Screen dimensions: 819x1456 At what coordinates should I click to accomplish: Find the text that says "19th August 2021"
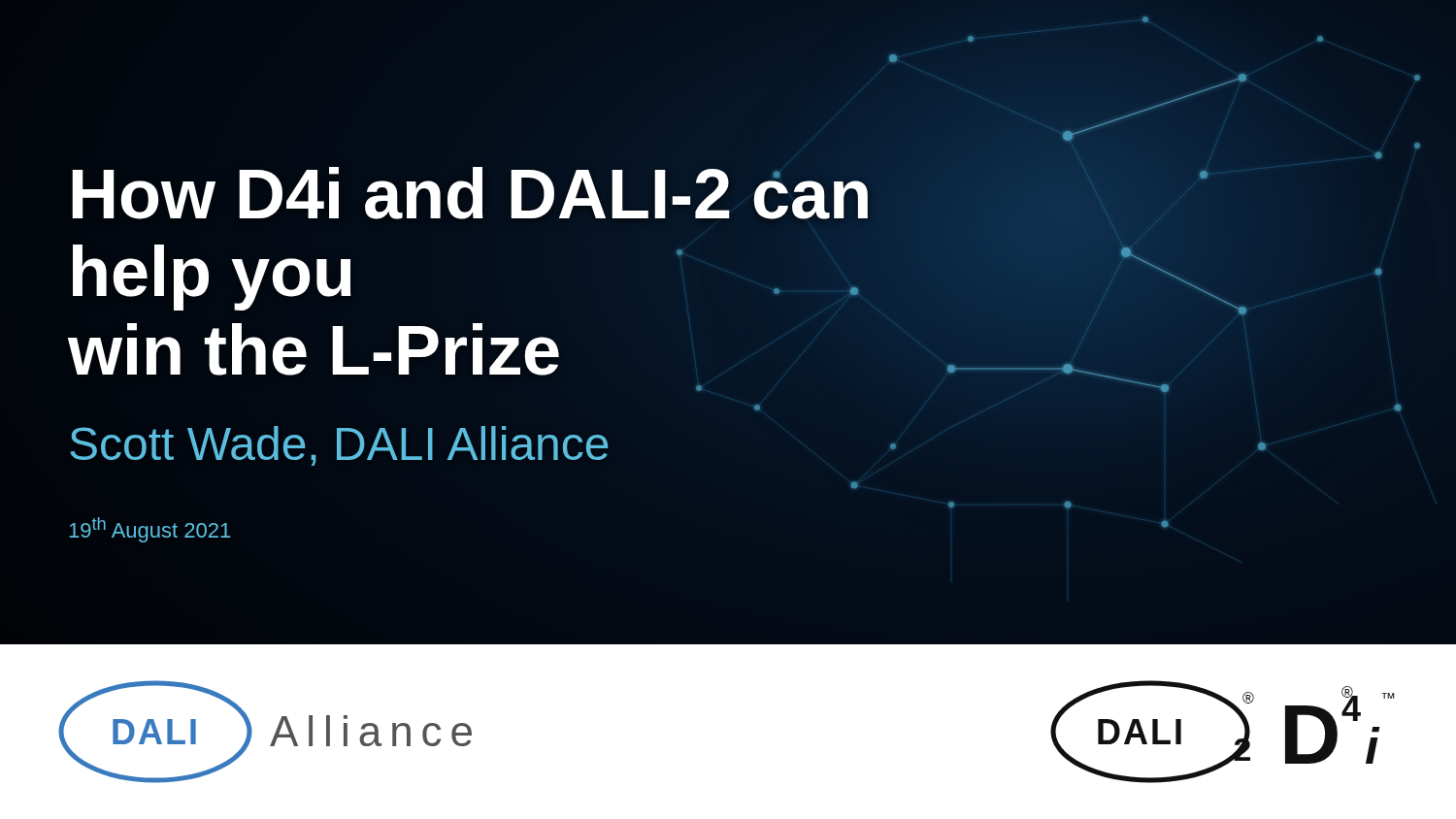[x=150, y=528]
